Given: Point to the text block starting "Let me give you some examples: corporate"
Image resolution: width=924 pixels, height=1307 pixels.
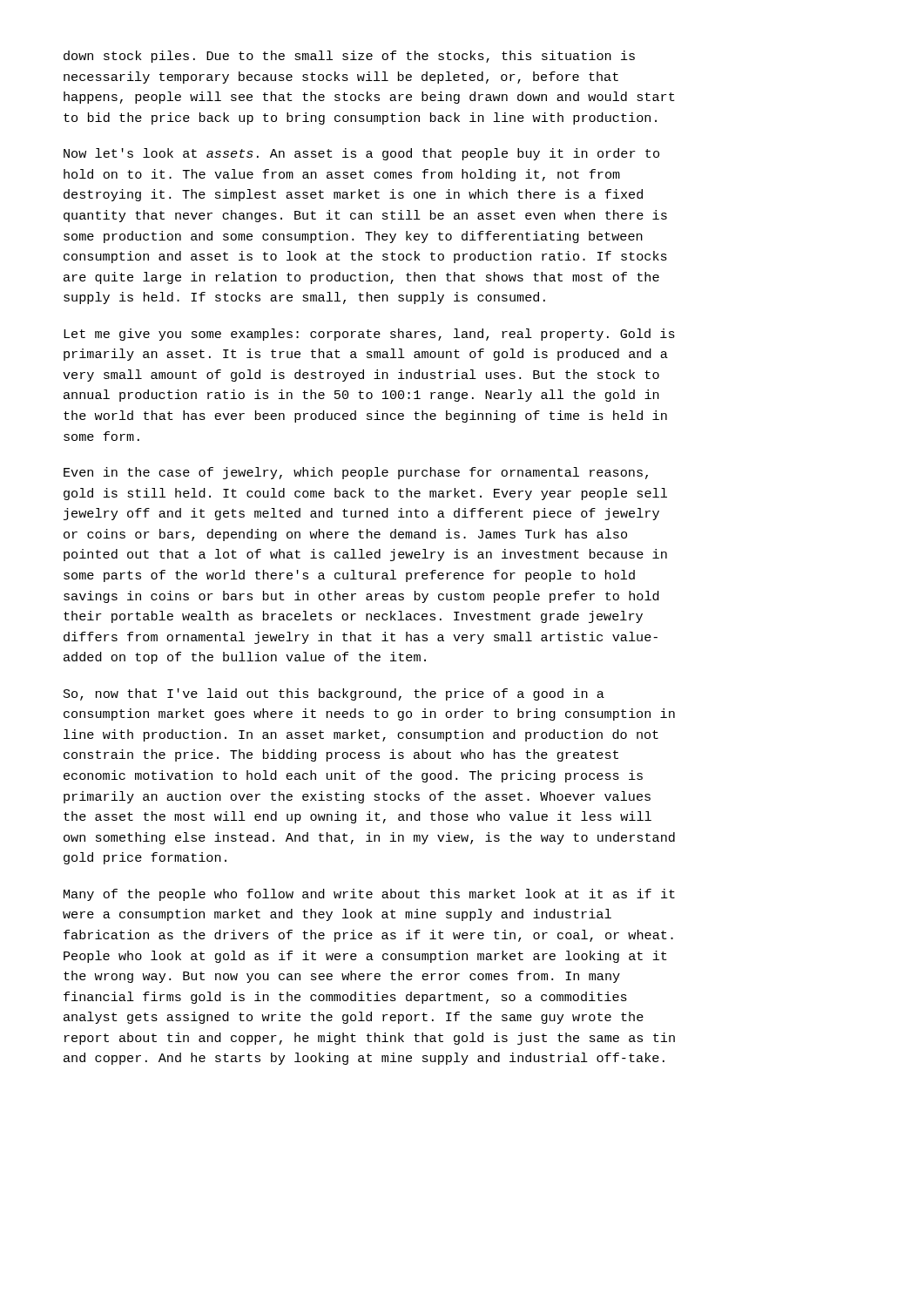Looking at the screenshot, I should click(x=369, y=386).
